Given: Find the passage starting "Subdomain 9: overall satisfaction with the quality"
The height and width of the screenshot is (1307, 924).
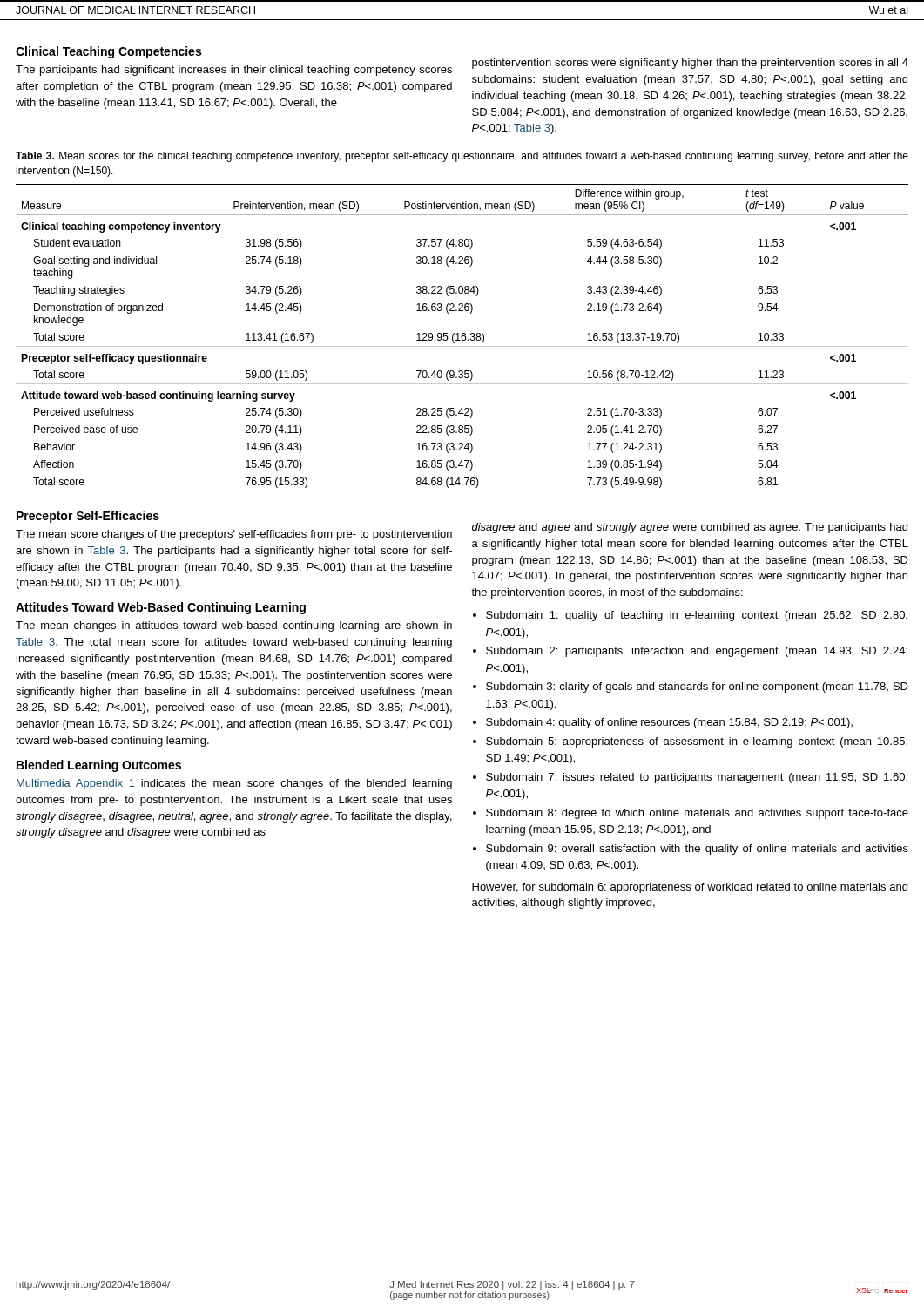Looking at the screenshot, I should point(697,856).
